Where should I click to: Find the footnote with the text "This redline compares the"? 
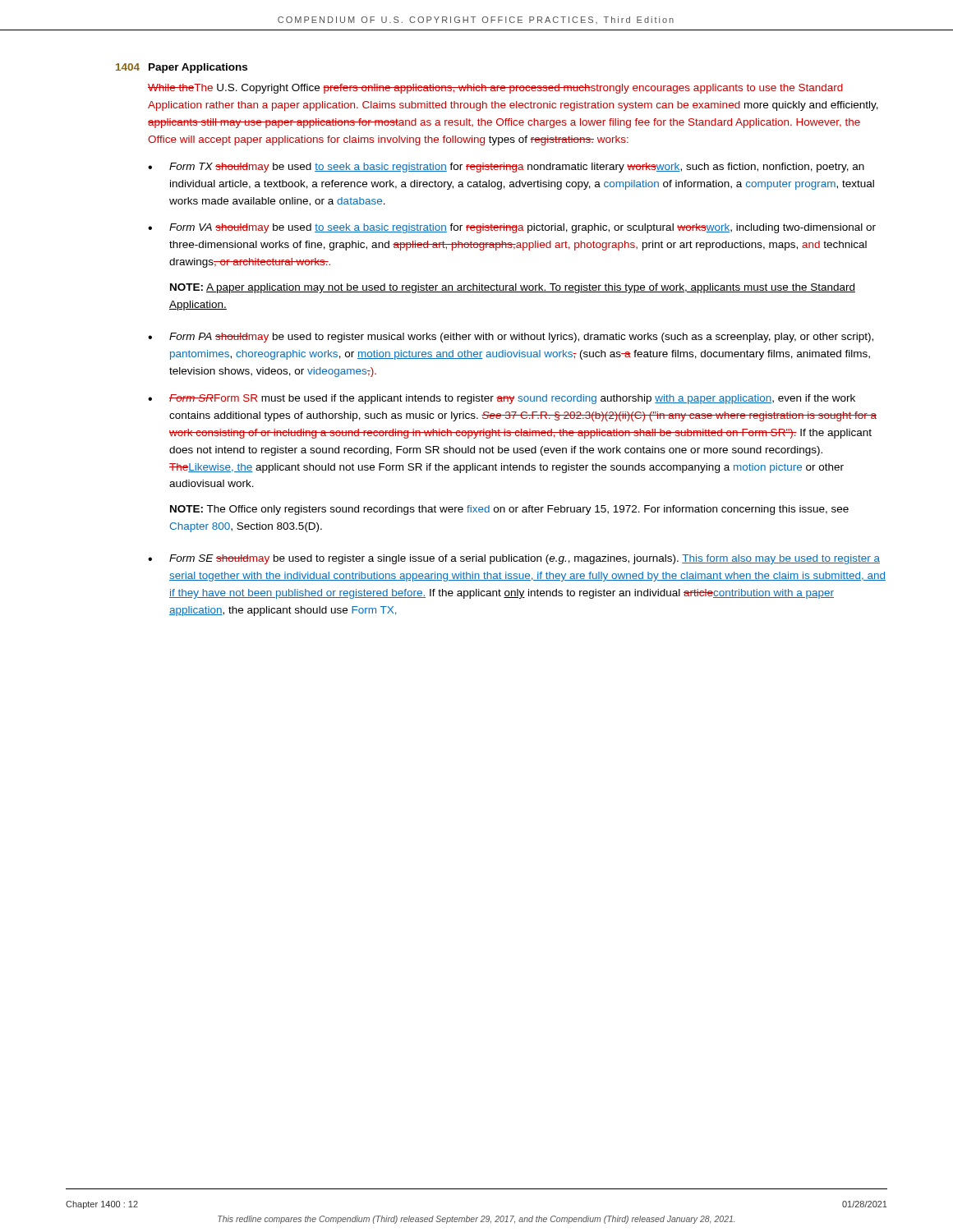point(476,1219)
